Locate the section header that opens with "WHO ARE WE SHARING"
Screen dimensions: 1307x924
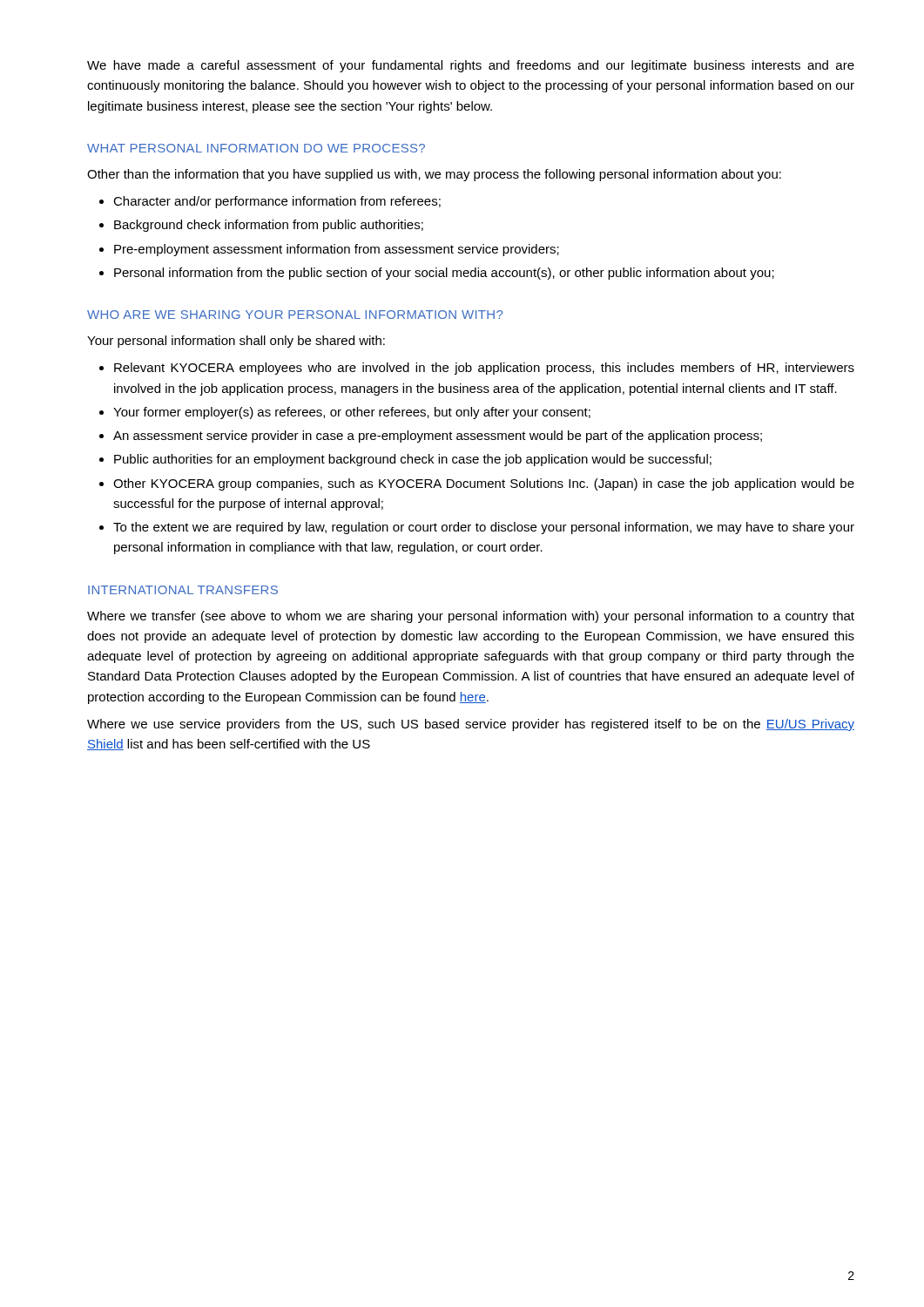click(471, 314)
